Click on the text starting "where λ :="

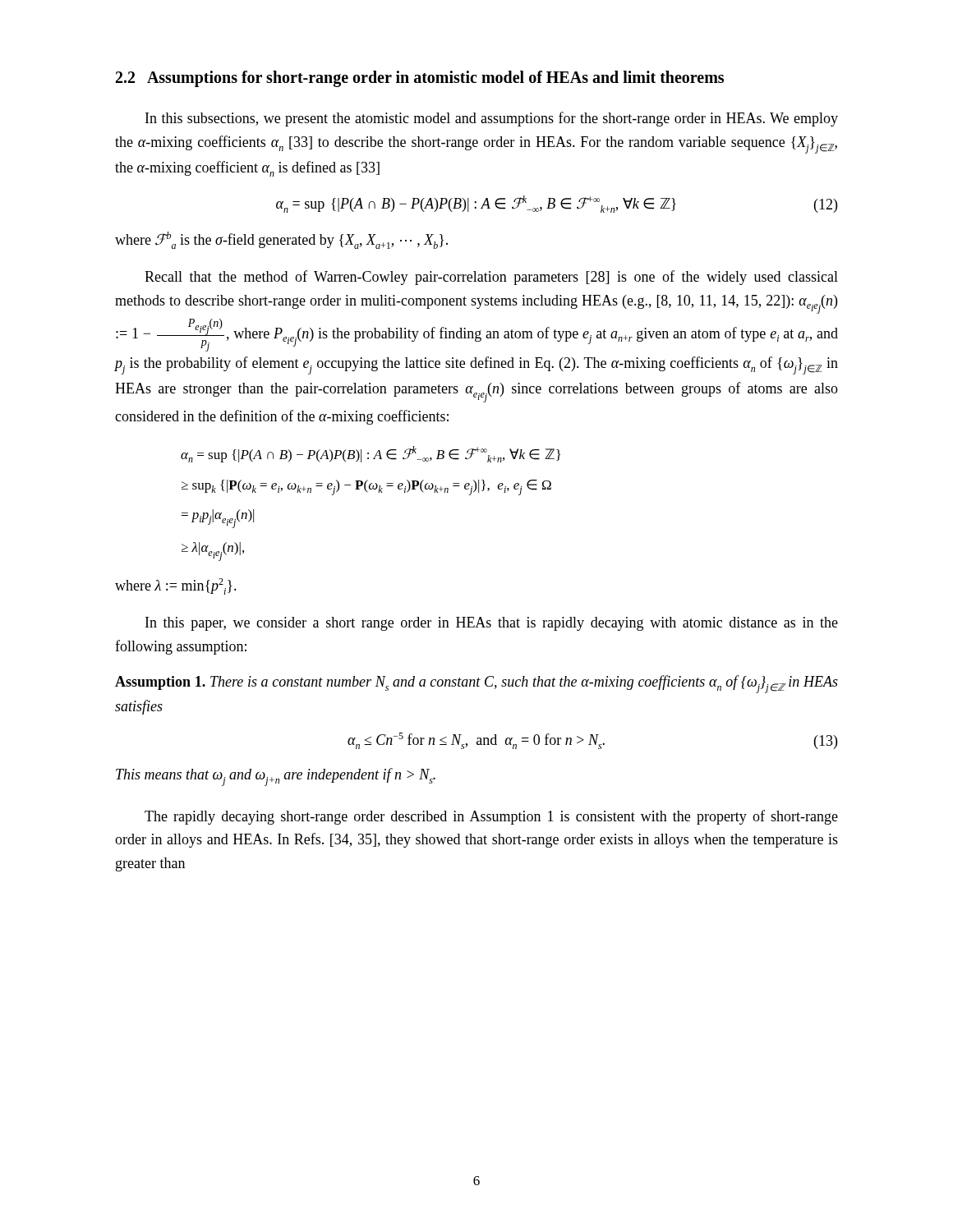(x=176, y=586)
